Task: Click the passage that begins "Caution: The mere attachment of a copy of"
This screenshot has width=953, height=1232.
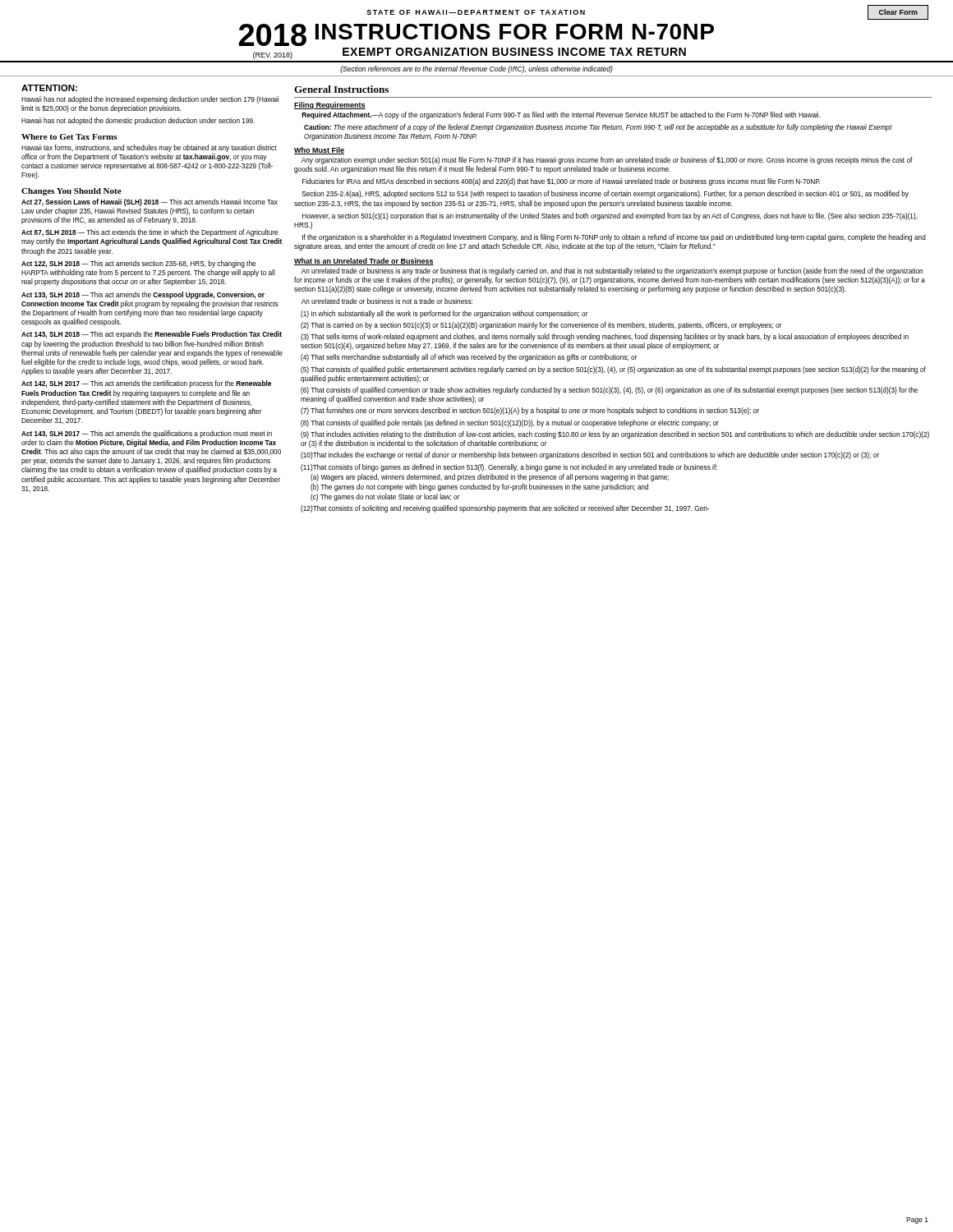Action: 598,133
